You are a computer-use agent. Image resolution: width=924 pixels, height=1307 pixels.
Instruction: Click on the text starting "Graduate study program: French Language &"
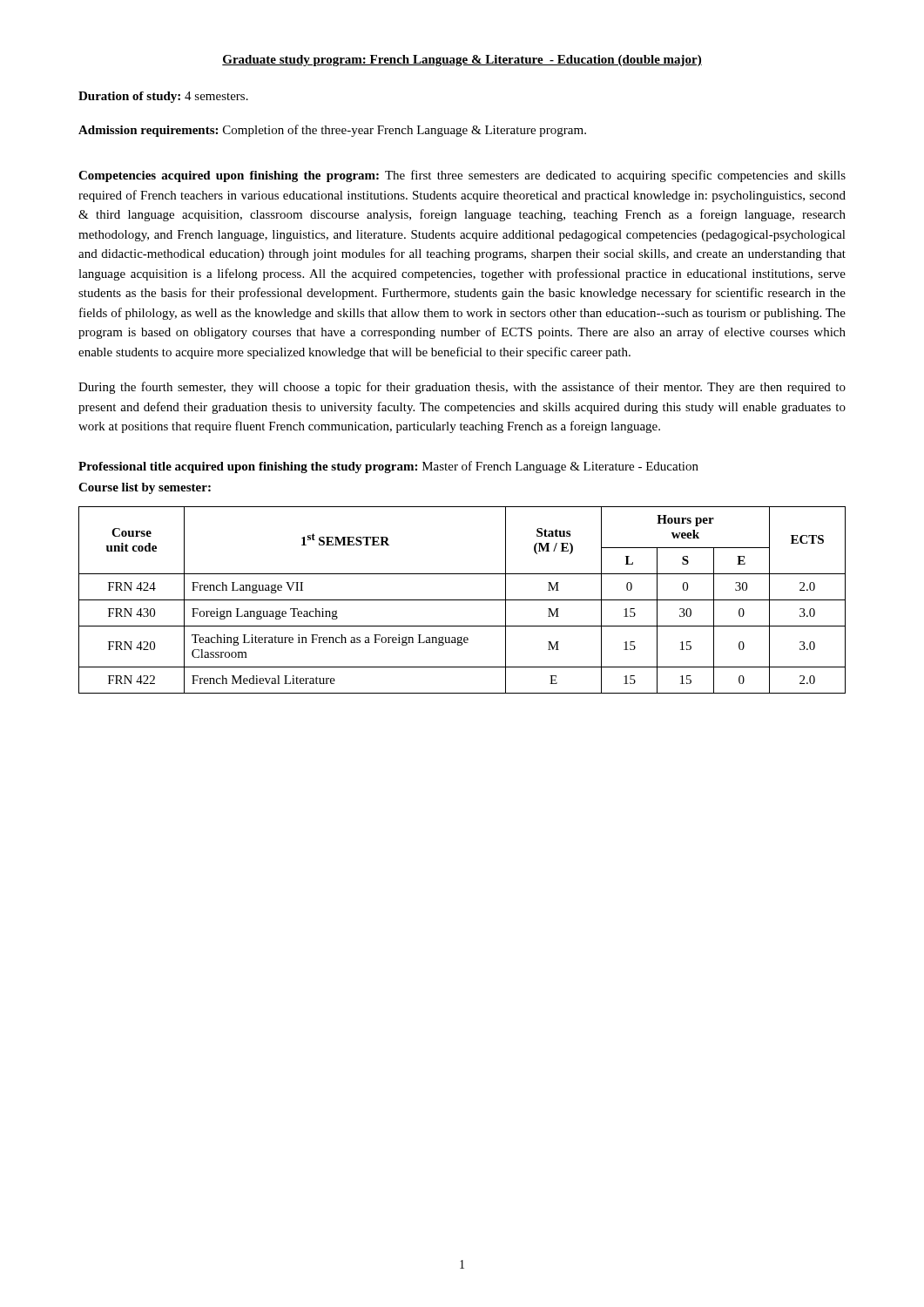point(462,59)
